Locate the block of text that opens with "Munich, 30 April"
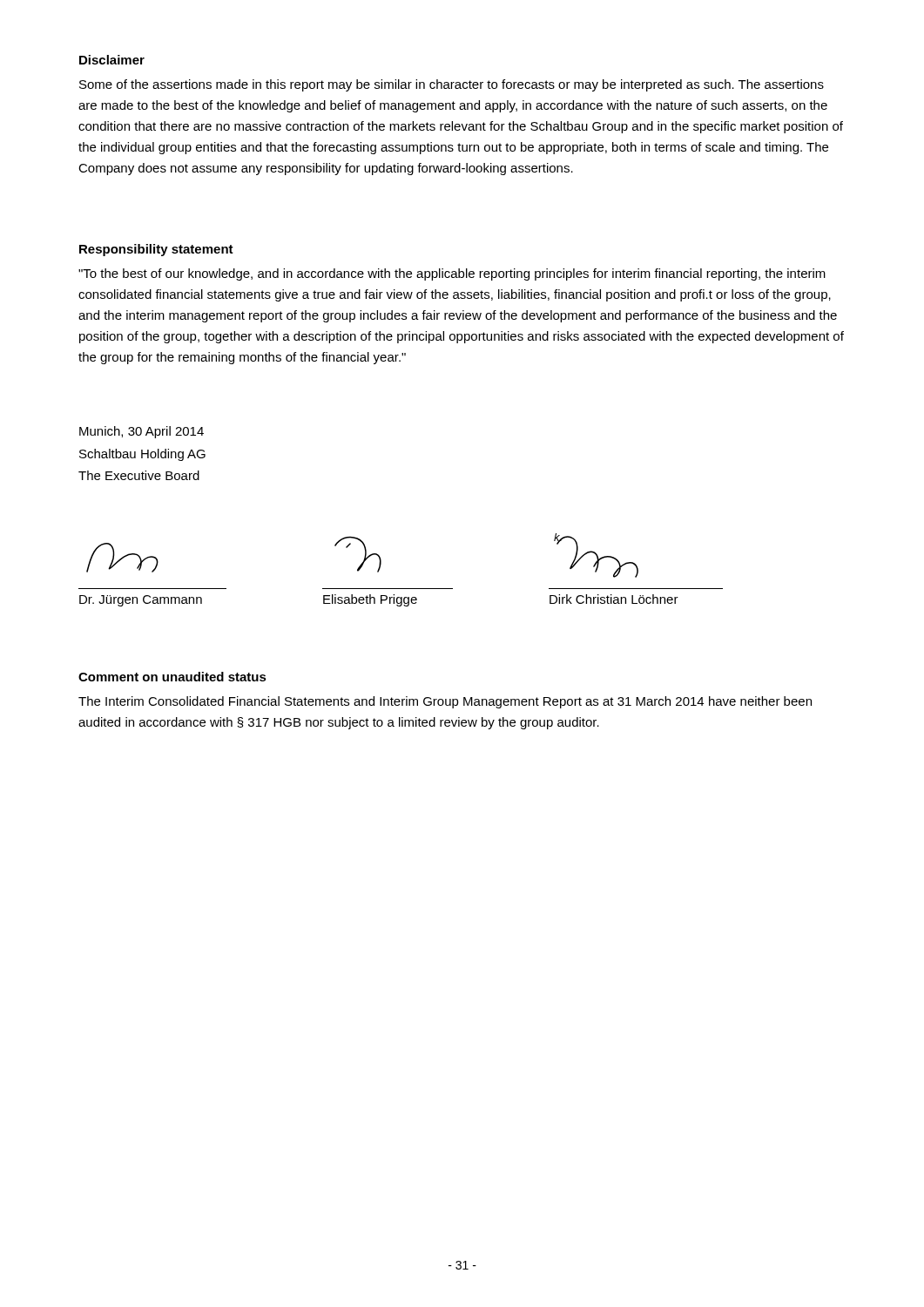 [x=142, y=453]
